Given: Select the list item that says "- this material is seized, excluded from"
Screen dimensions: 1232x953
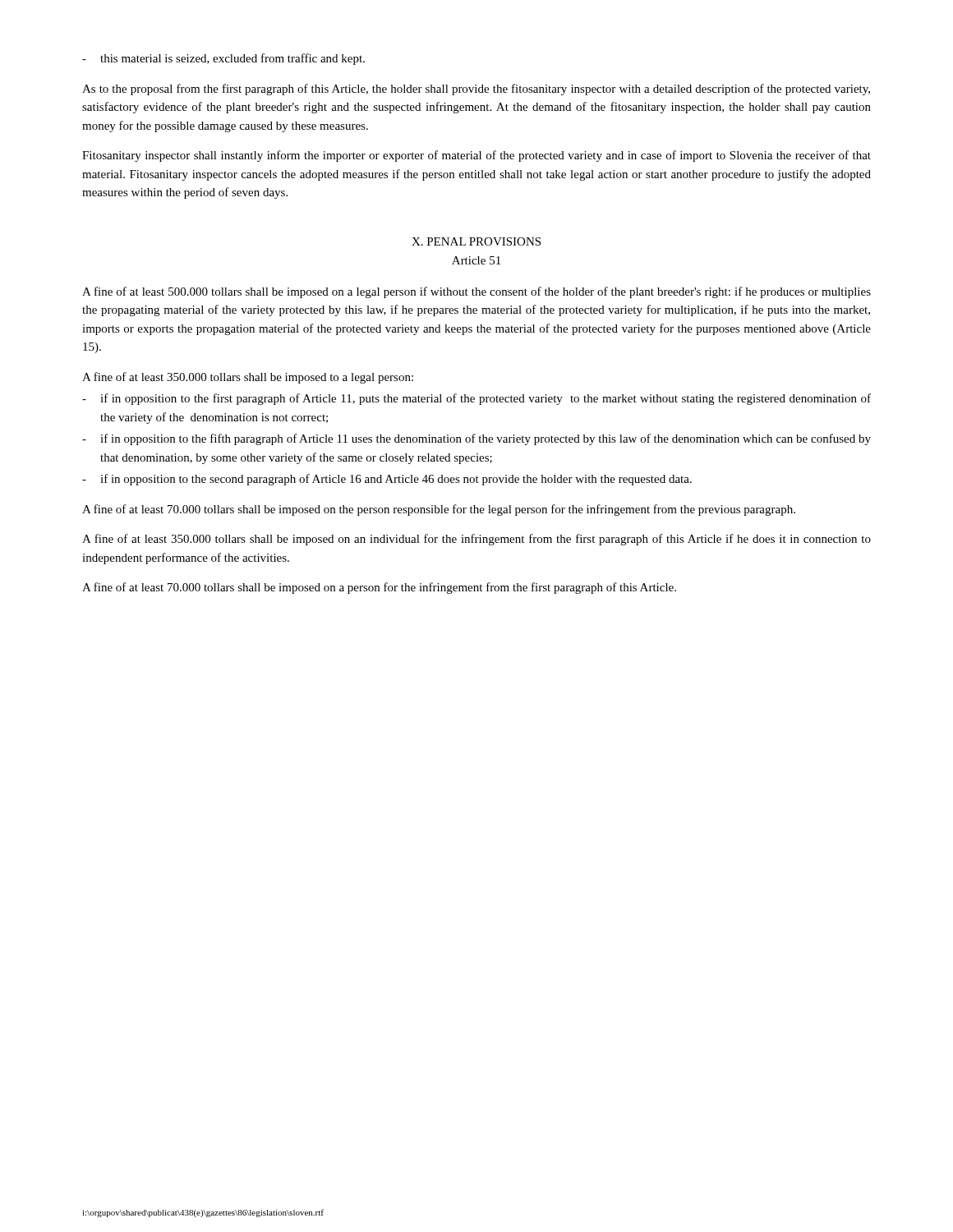Looking at the screenshot, I should click(x=223, y=59).
